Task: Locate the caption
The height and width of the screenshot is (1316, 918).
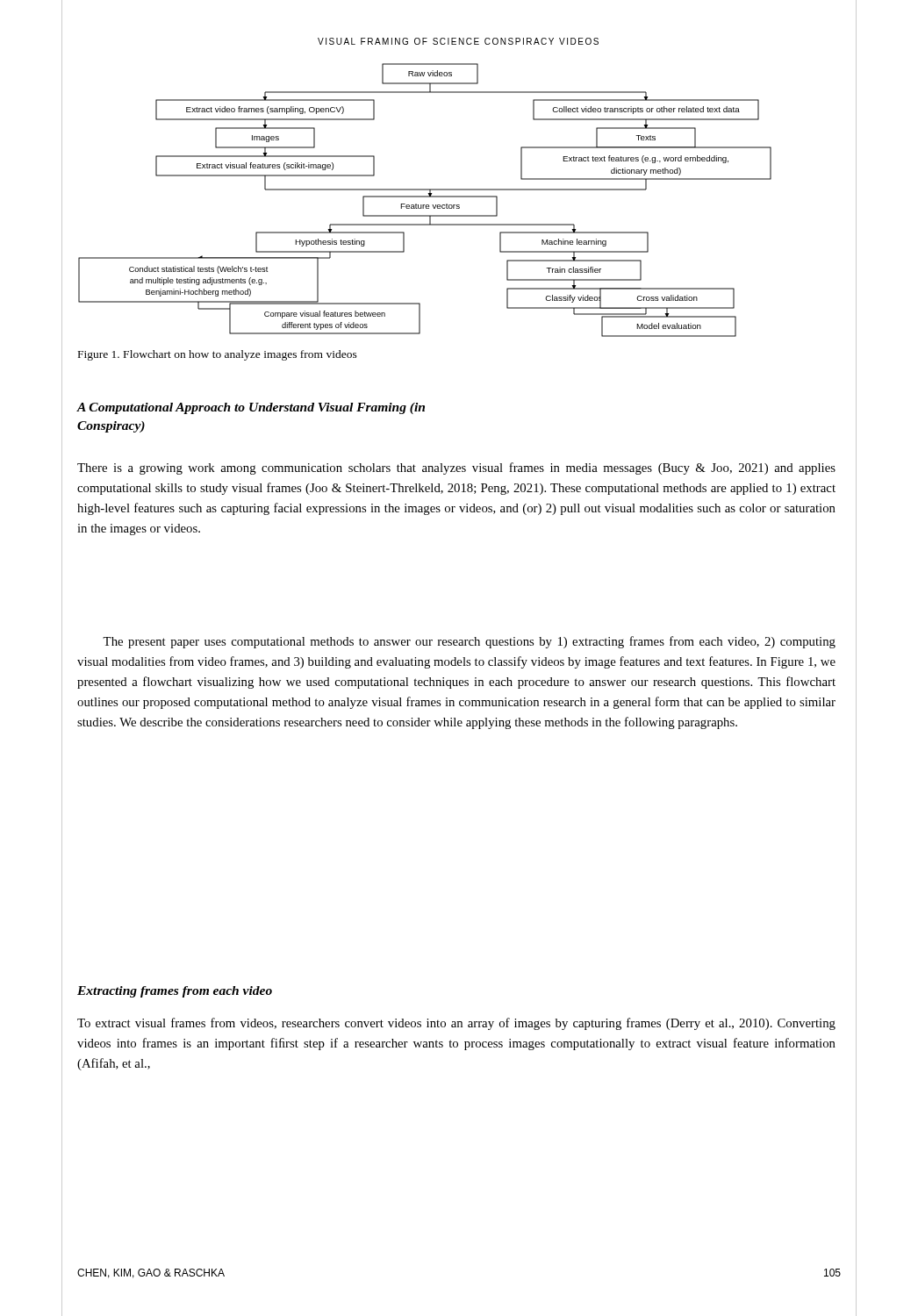Action: pyautogui.click(x=217, y=354)
